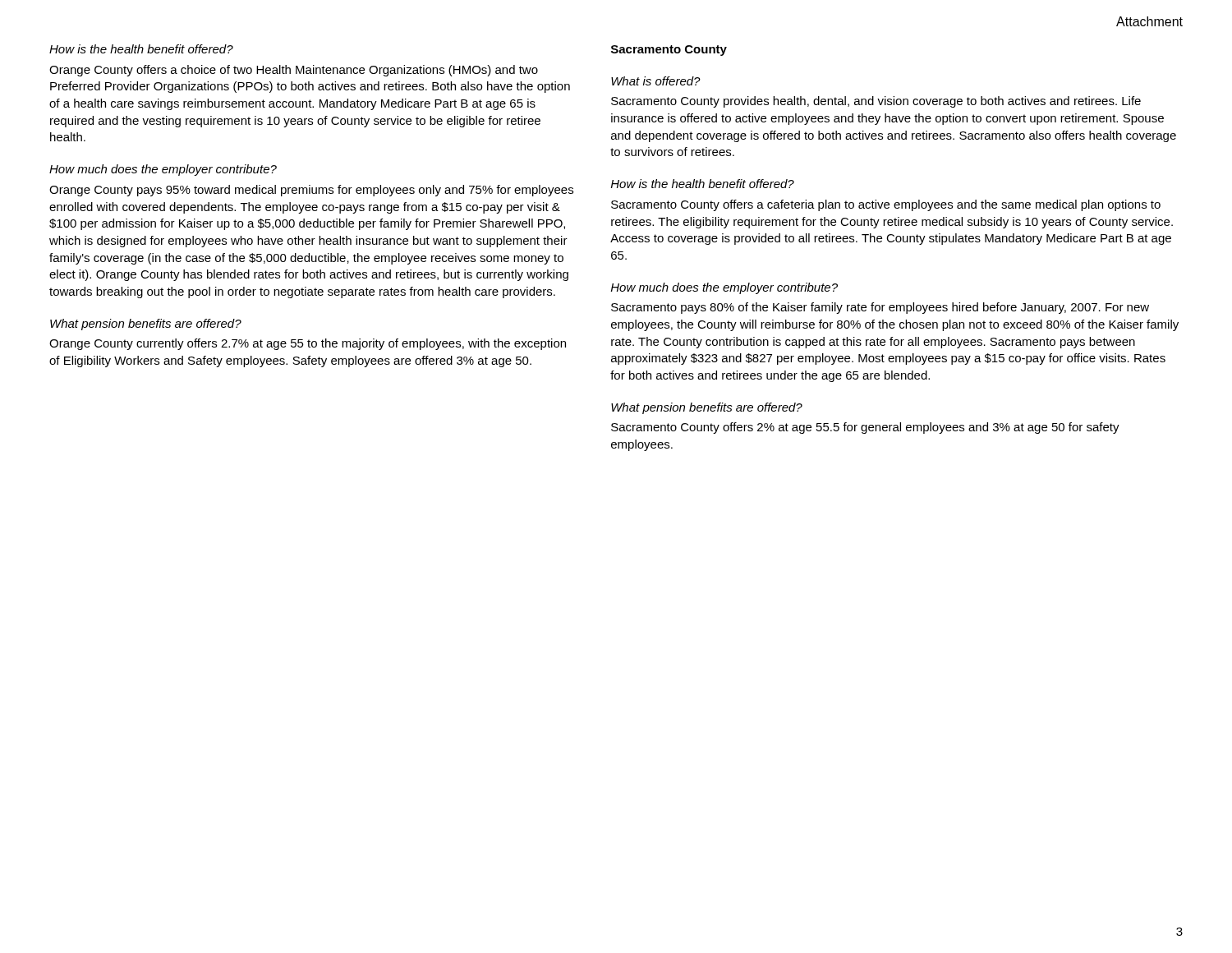1232x953 pixels.
Task: Locate the text starting "How much does the employer contribute? Orange County"
Action: [313, 231]
